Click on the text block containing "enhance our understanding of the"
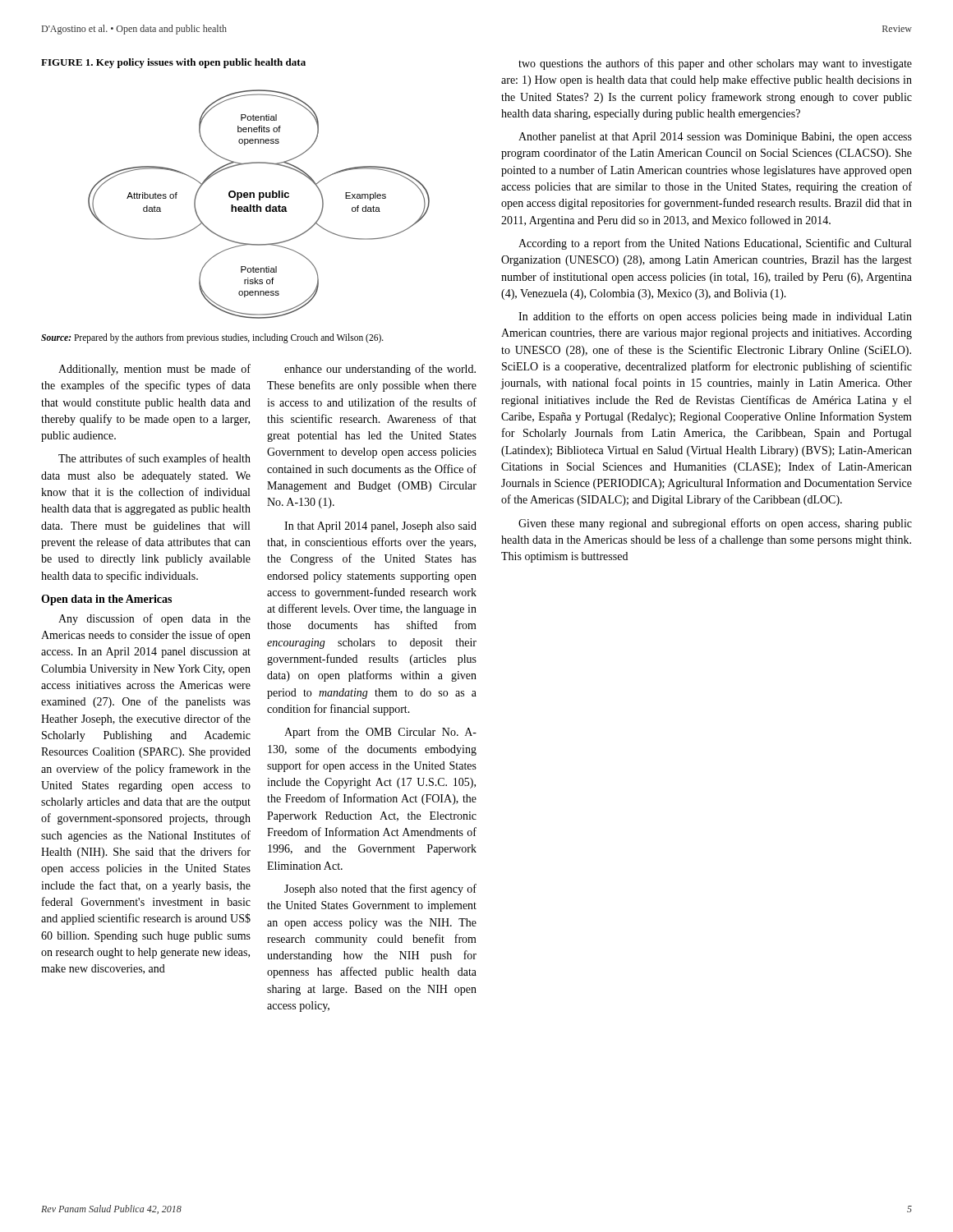Viewport: 953px width, 1232px height. [x=372, y=688]
